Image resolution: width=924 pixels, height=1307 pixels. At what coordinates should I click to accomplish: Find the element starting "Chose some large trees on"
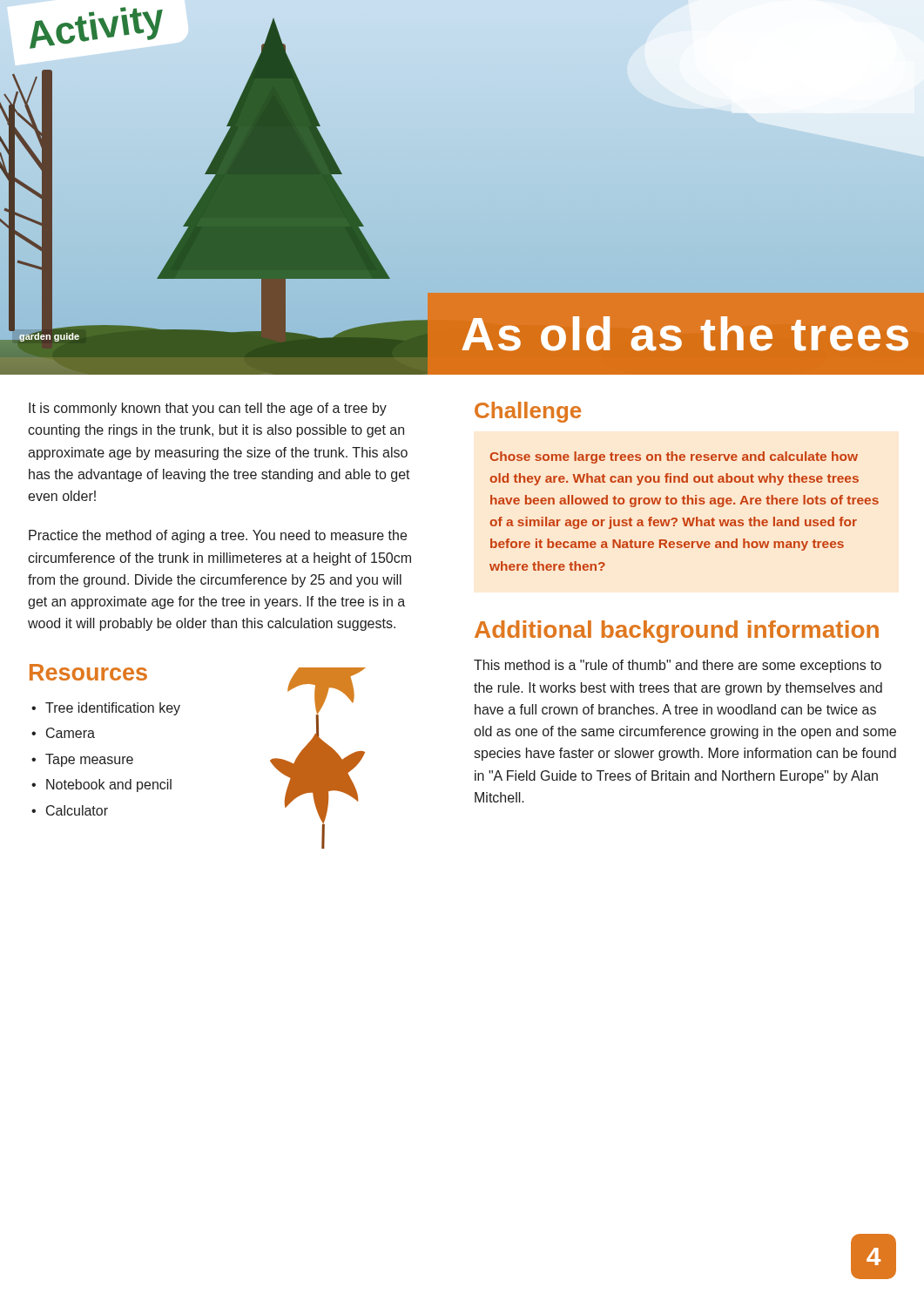[x=685, y=511]
